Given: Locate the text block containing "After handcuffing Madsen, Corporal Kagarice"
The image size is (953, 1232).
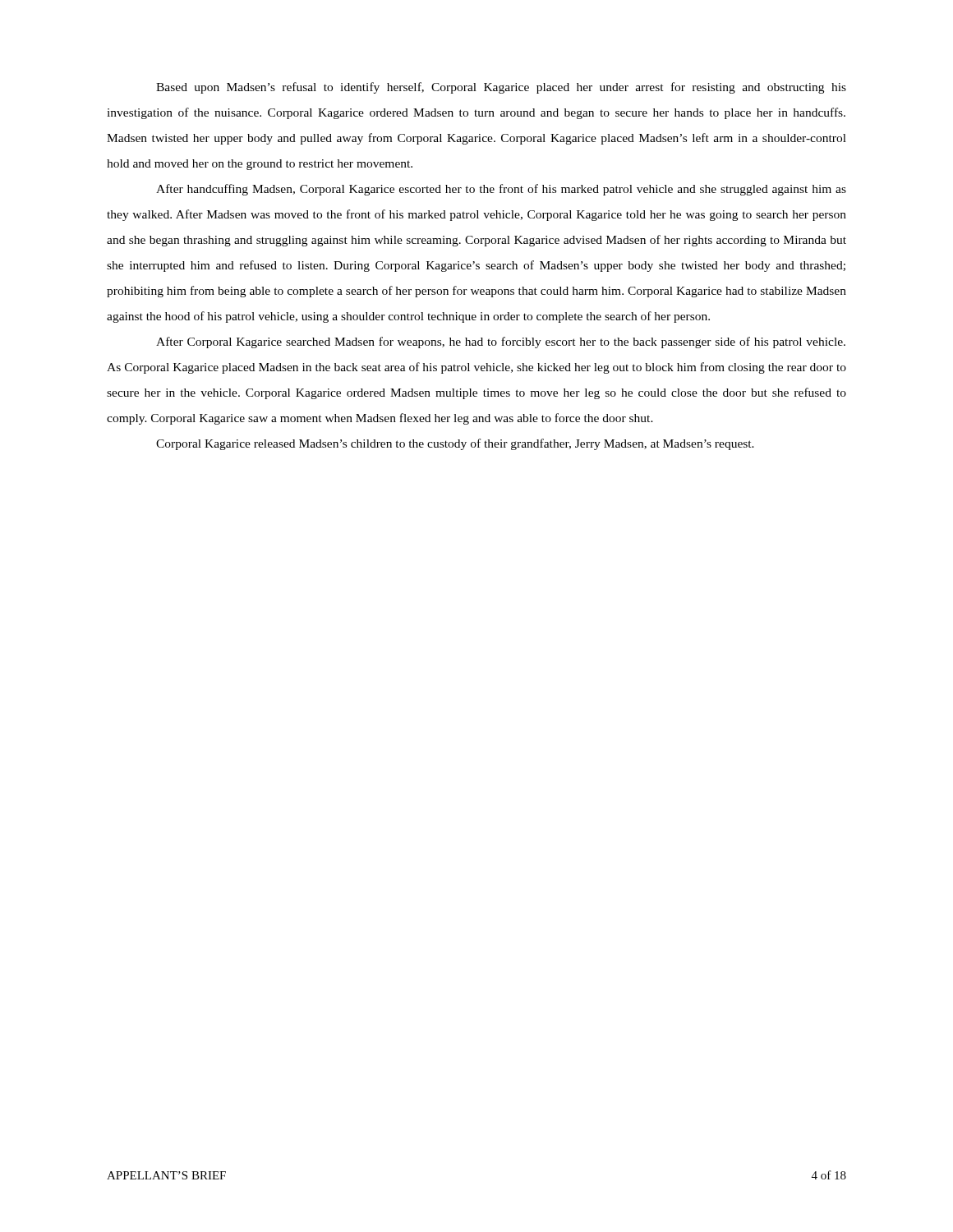Looking at the screenshot, I should point(476,252).
